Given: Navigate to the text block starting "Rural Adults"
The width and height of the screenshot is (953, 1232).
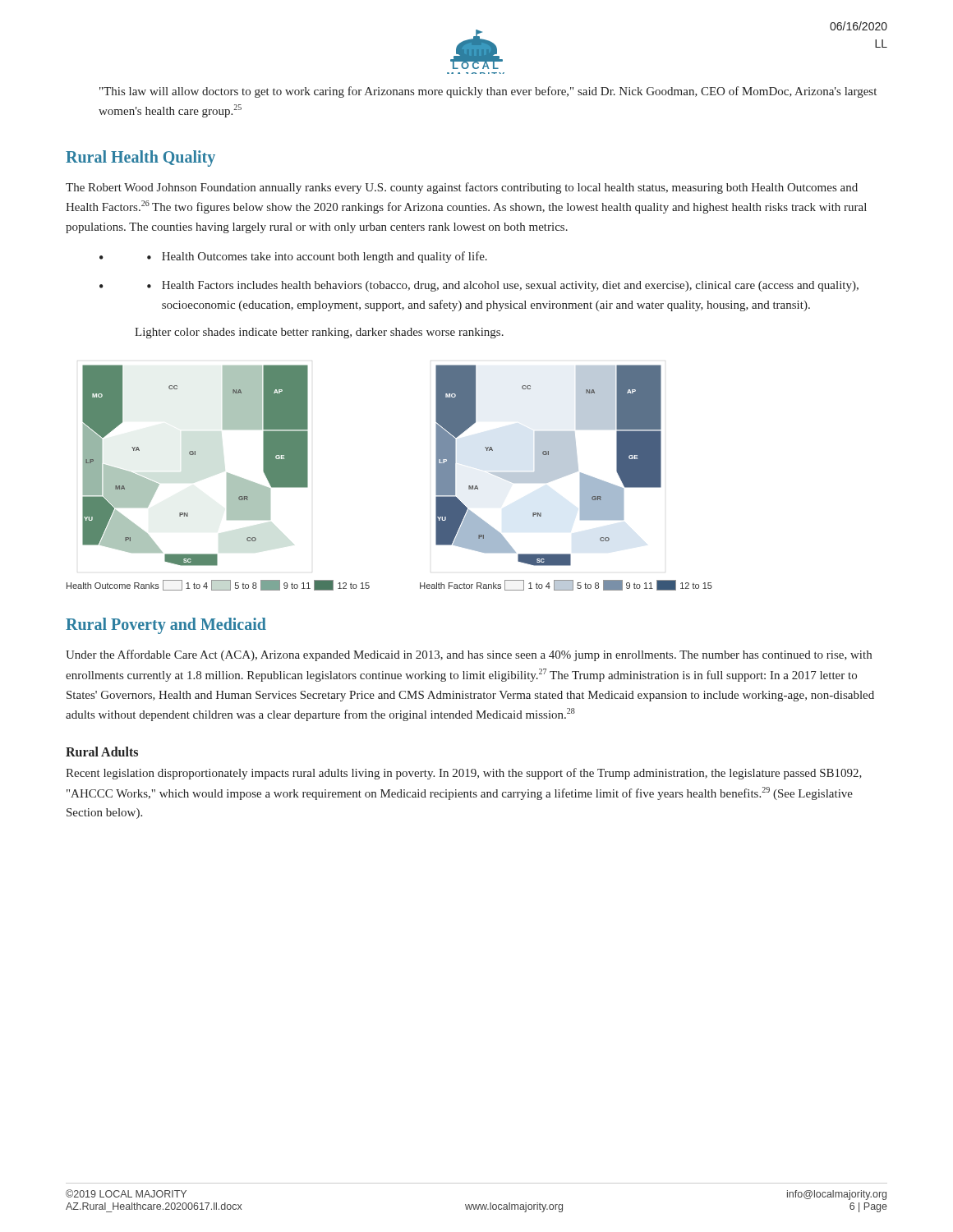Looking at the screenshot, I should (x=102, y=752).
